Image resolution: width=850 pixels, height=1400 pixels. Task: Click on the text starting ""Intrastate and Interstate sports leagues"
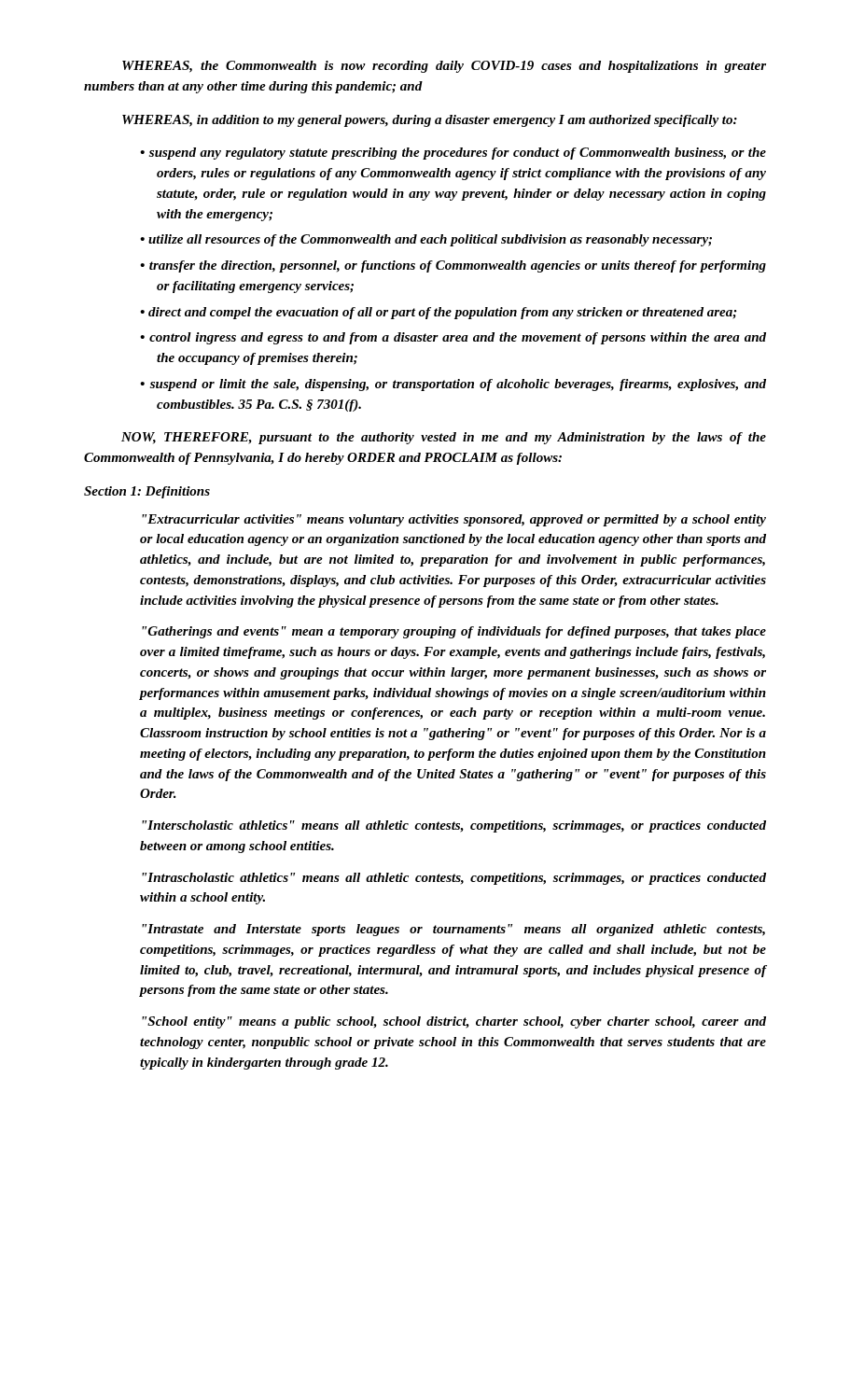click(x=453, y=960)
